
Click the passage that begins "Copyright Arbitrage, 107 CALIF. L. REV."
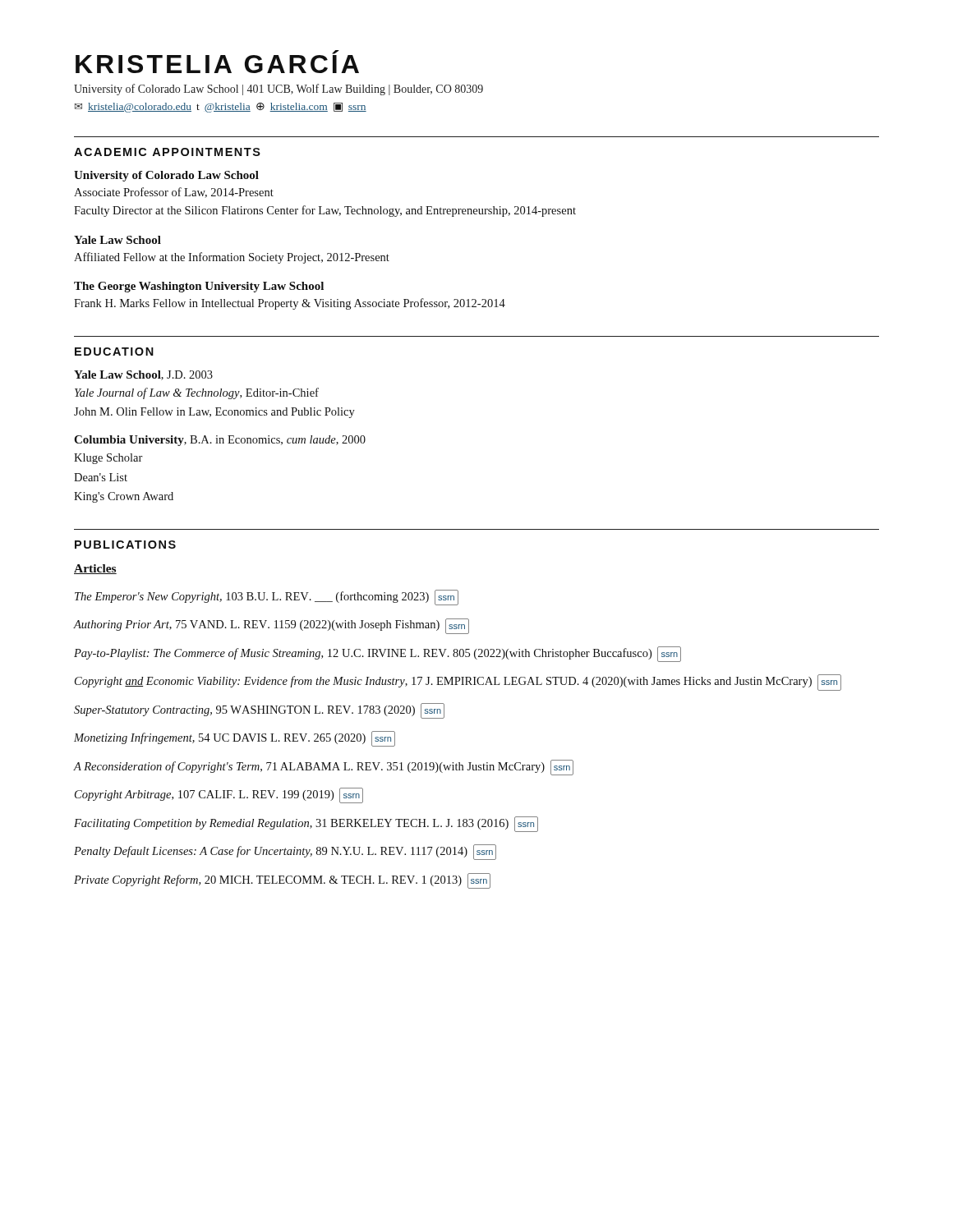[219, 796]
